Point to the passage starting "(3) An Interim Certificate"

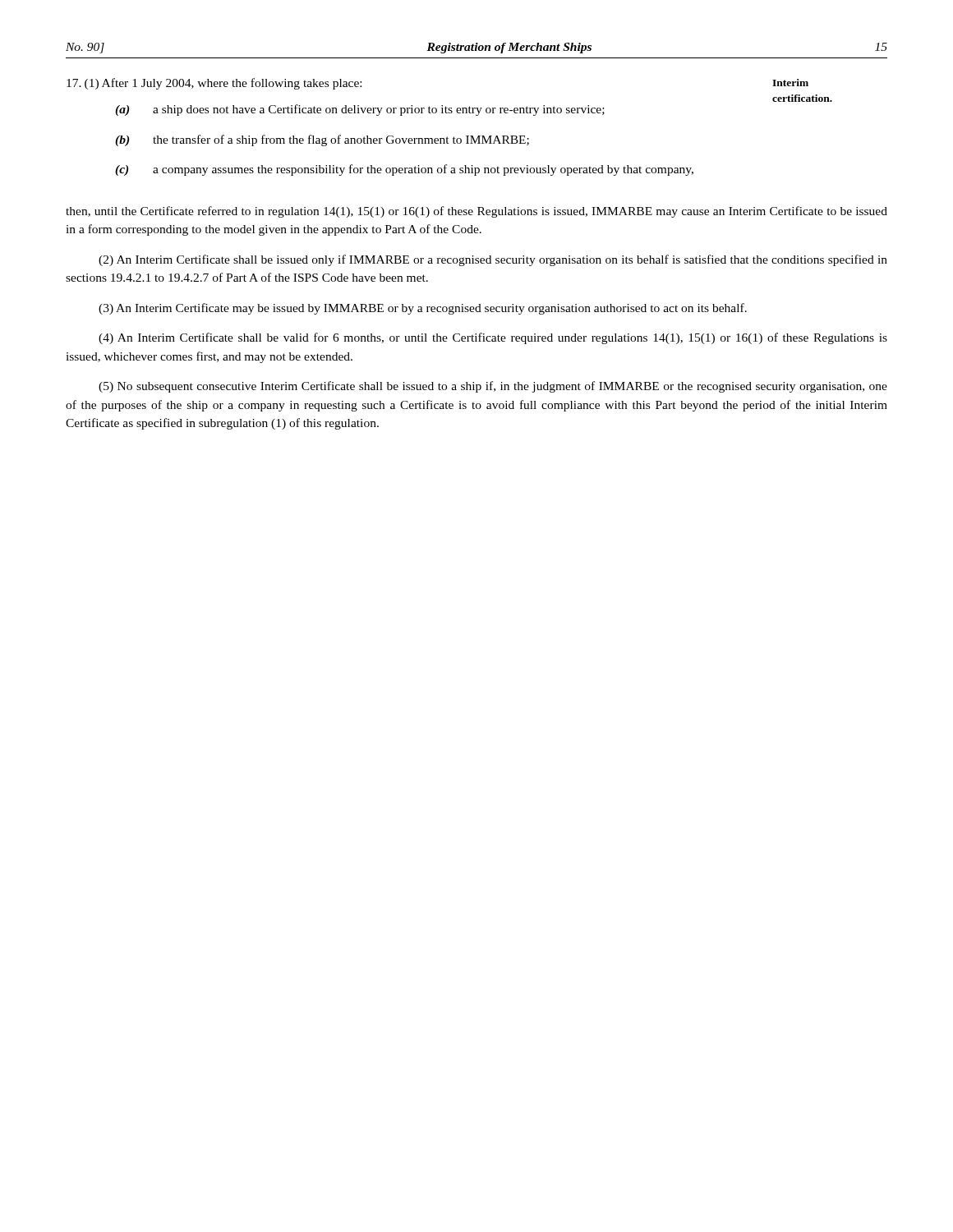coord(423,307)
